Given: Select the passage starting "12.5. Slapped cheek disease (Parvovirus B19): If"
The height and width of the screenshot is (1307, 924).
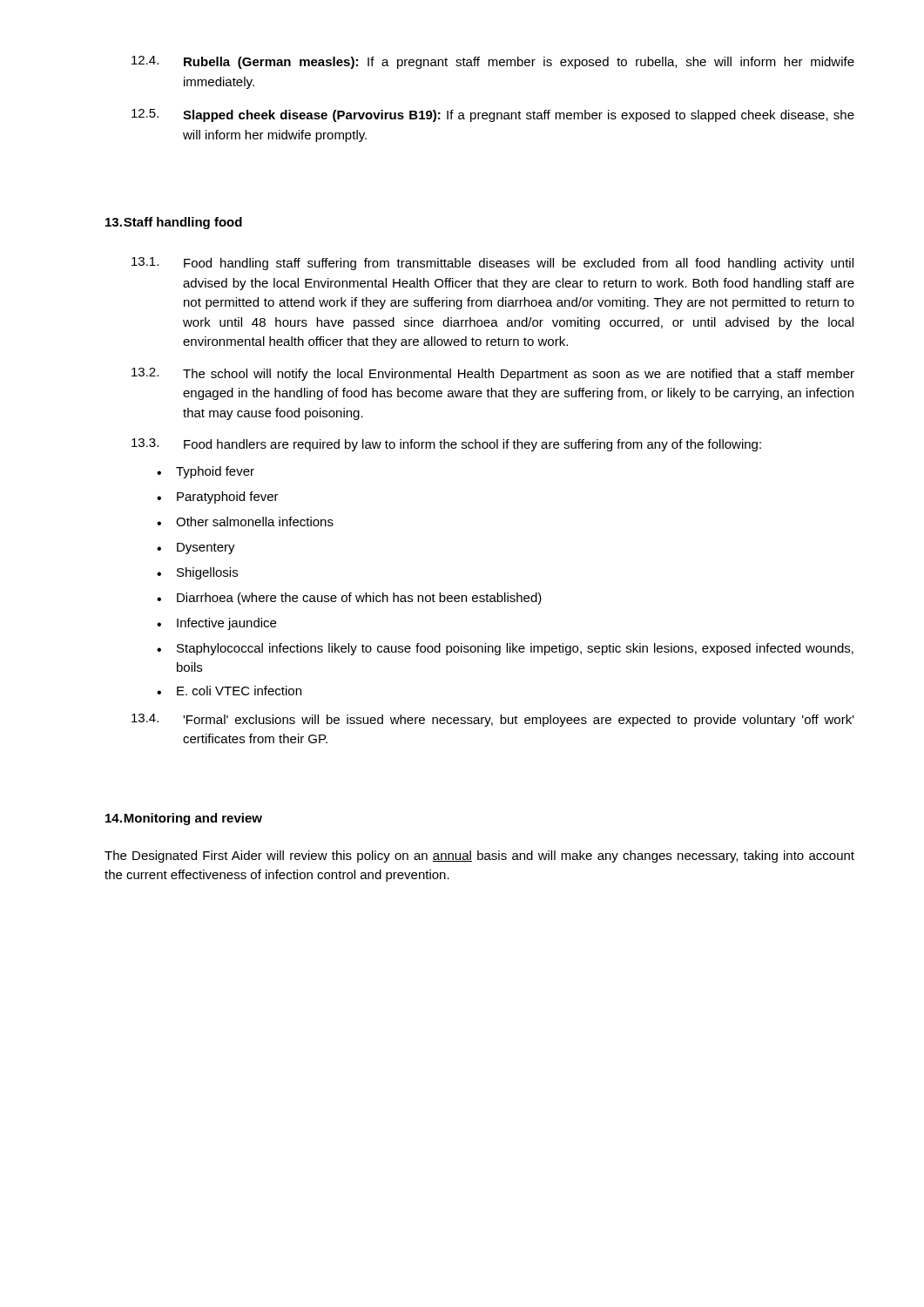Looking at the screenshot, I should (x=492, y=125).
